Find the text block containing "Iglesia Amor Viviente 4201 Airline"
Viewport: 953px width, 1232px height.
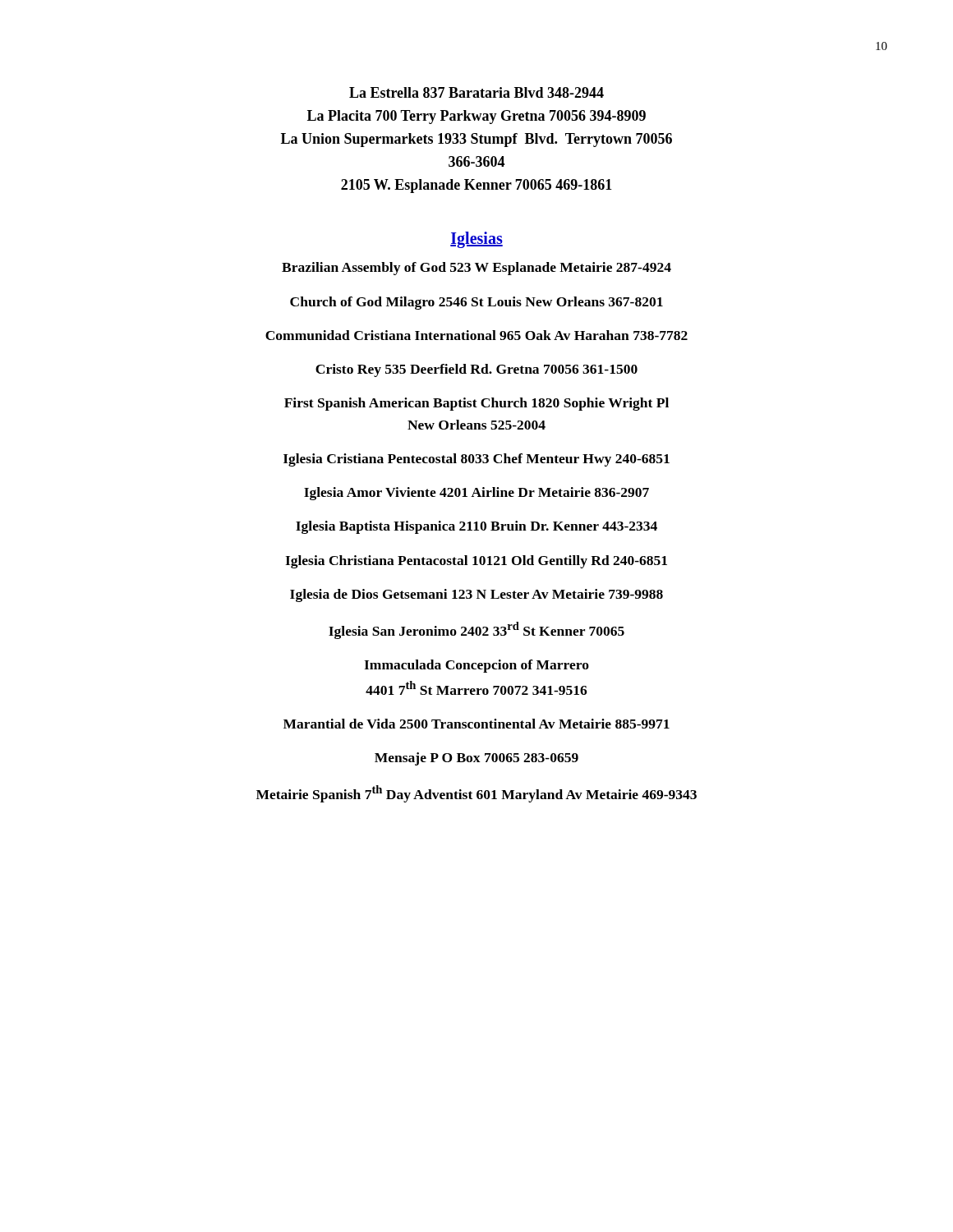[x=476, y=492]
